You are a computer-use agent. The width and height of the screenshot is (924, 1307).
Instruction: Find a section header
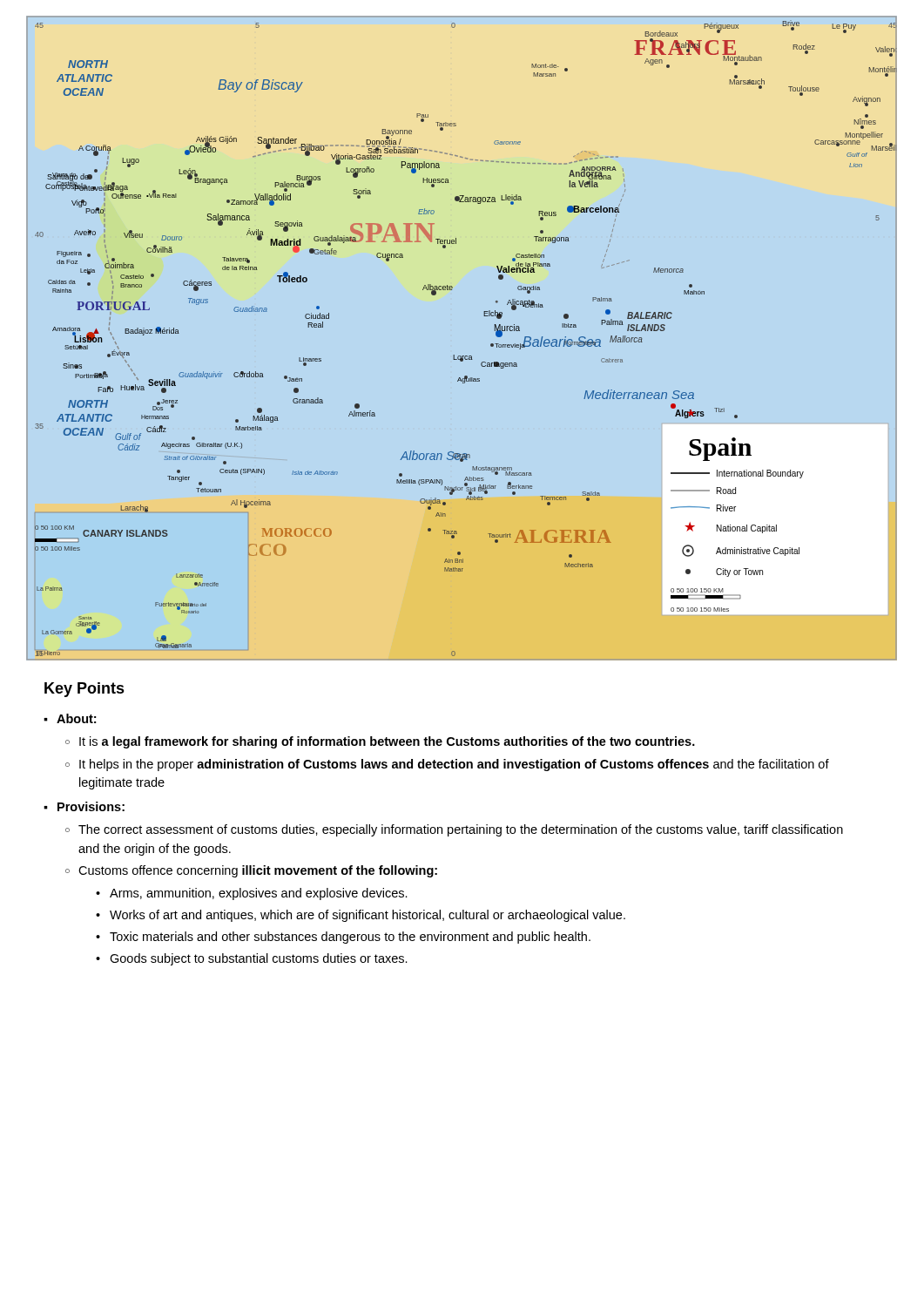click(84, 688)
